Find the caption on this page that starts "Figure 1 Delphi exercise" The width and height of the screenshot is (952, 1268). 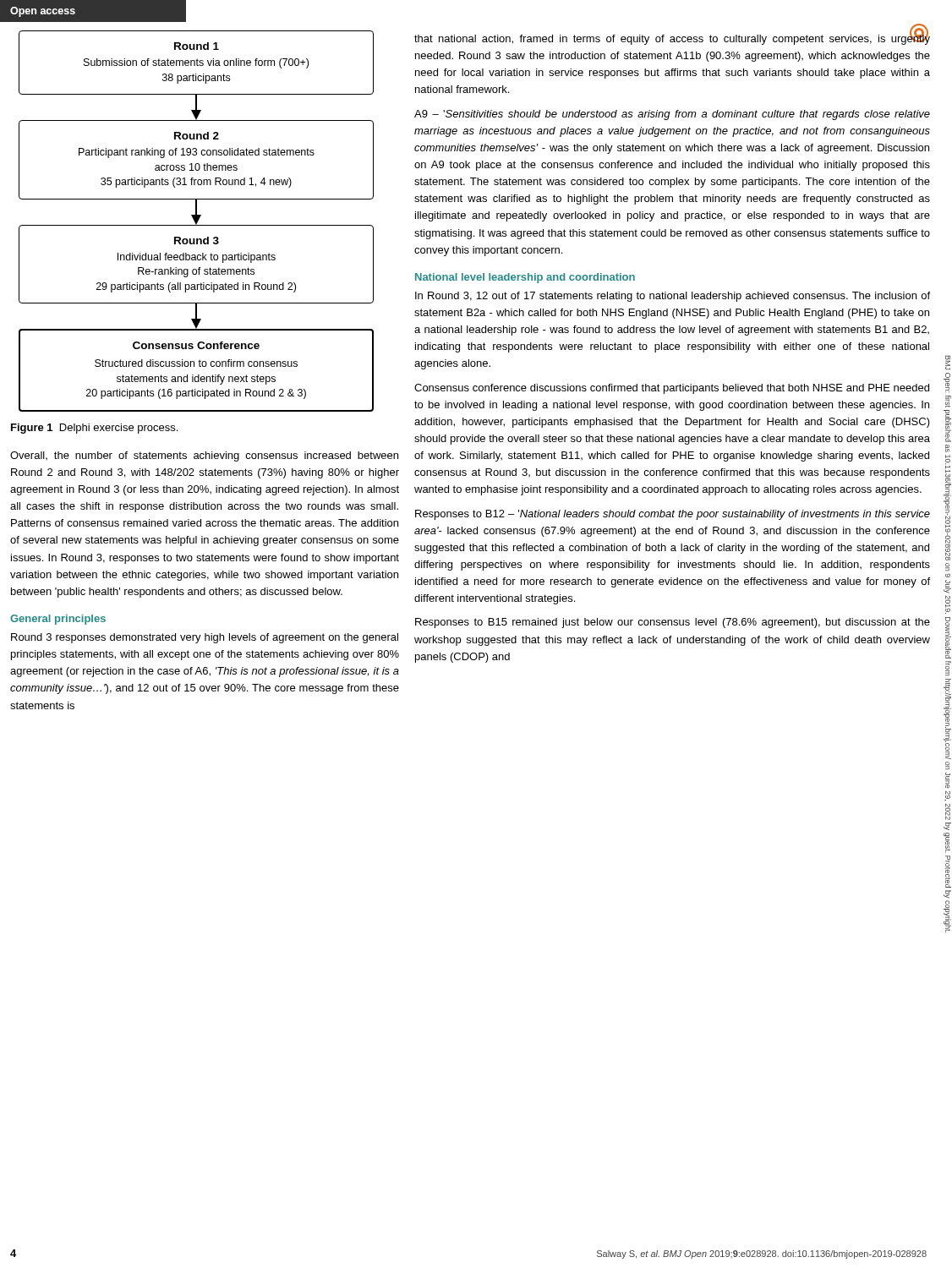click(x=94, y=427)
